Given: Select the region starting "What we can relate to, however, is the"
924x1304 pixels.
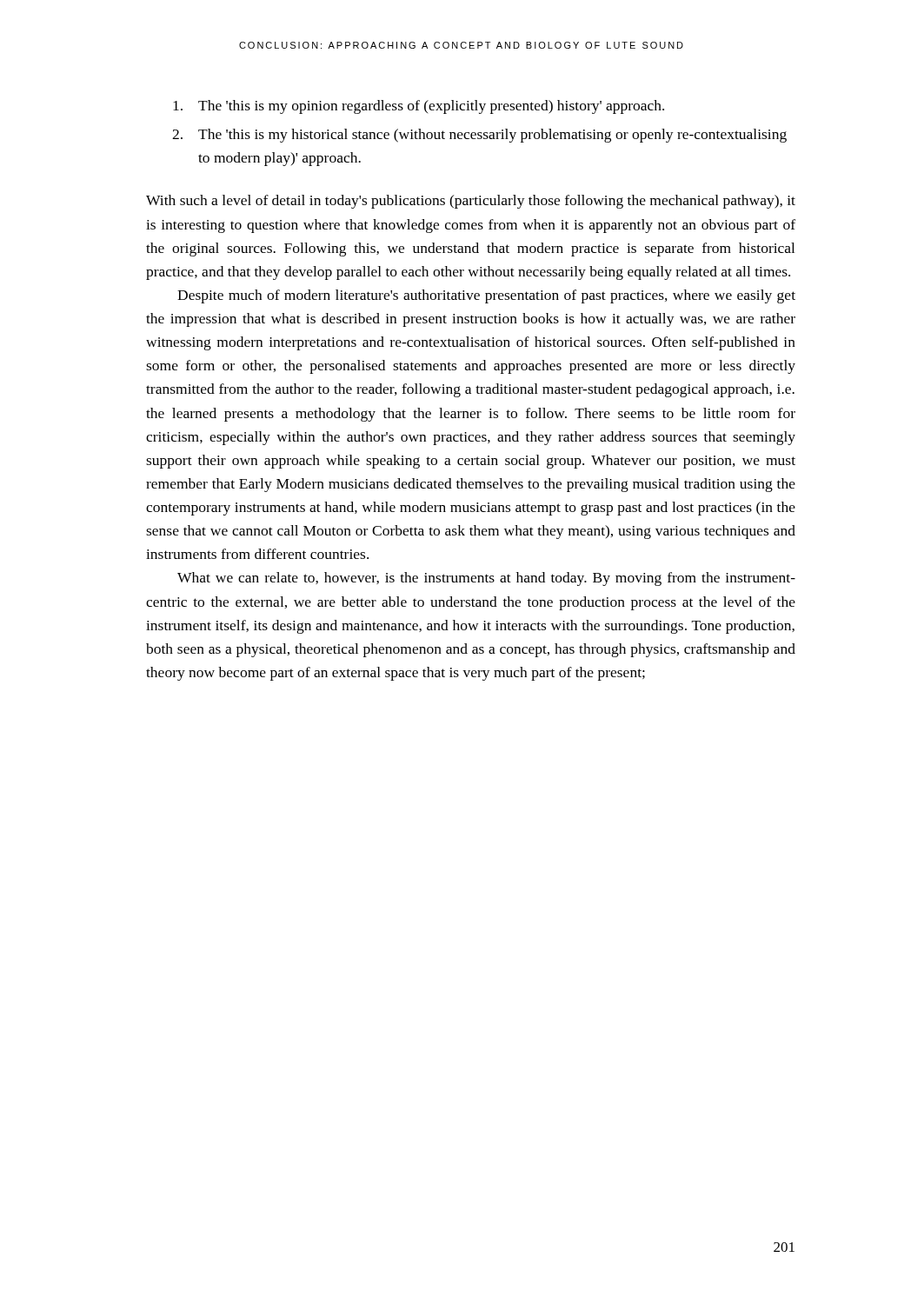Looking at the screenshot, I should (x=471, y=625).
